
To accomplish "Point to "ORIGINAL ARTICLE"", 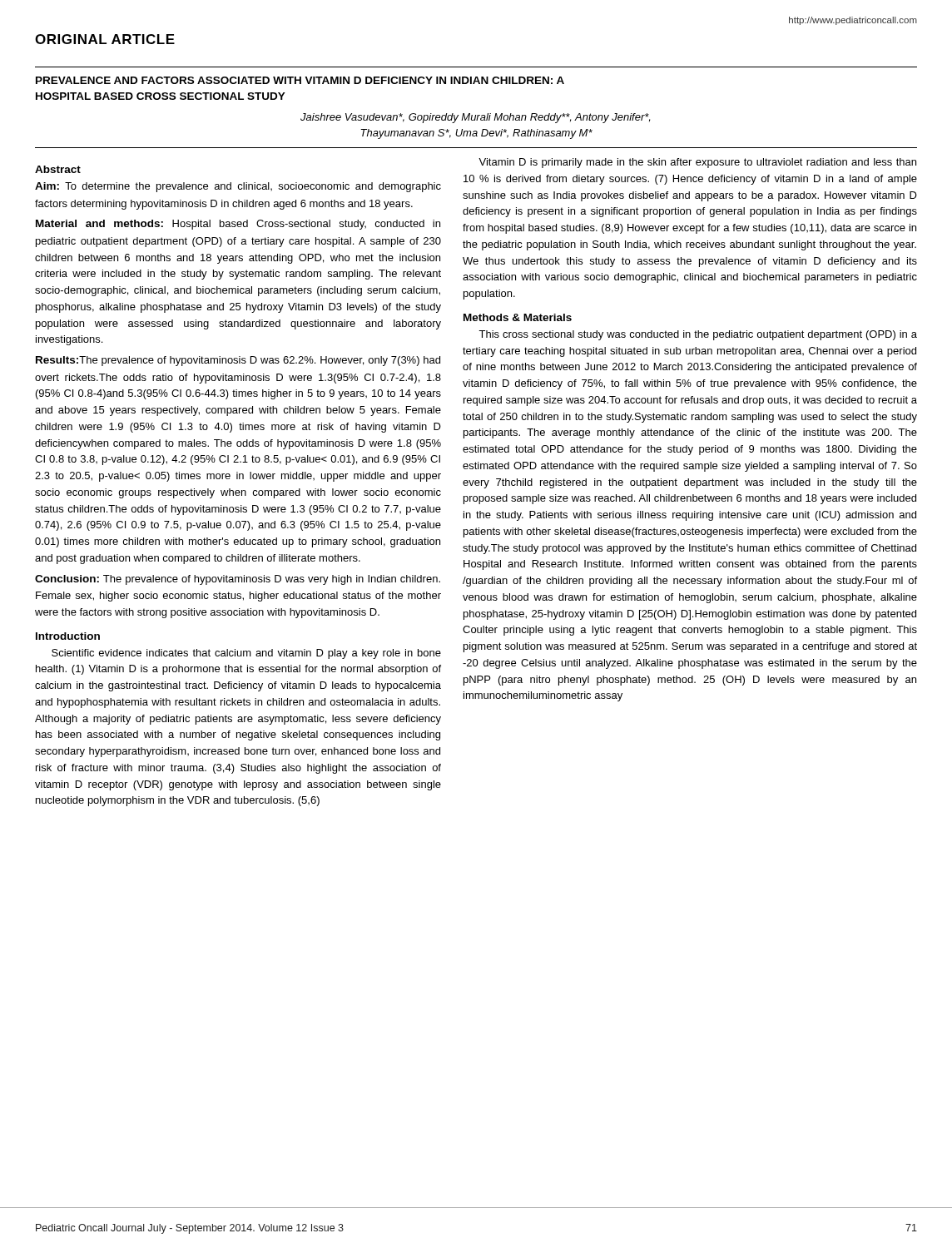I will tap(105, 39).
